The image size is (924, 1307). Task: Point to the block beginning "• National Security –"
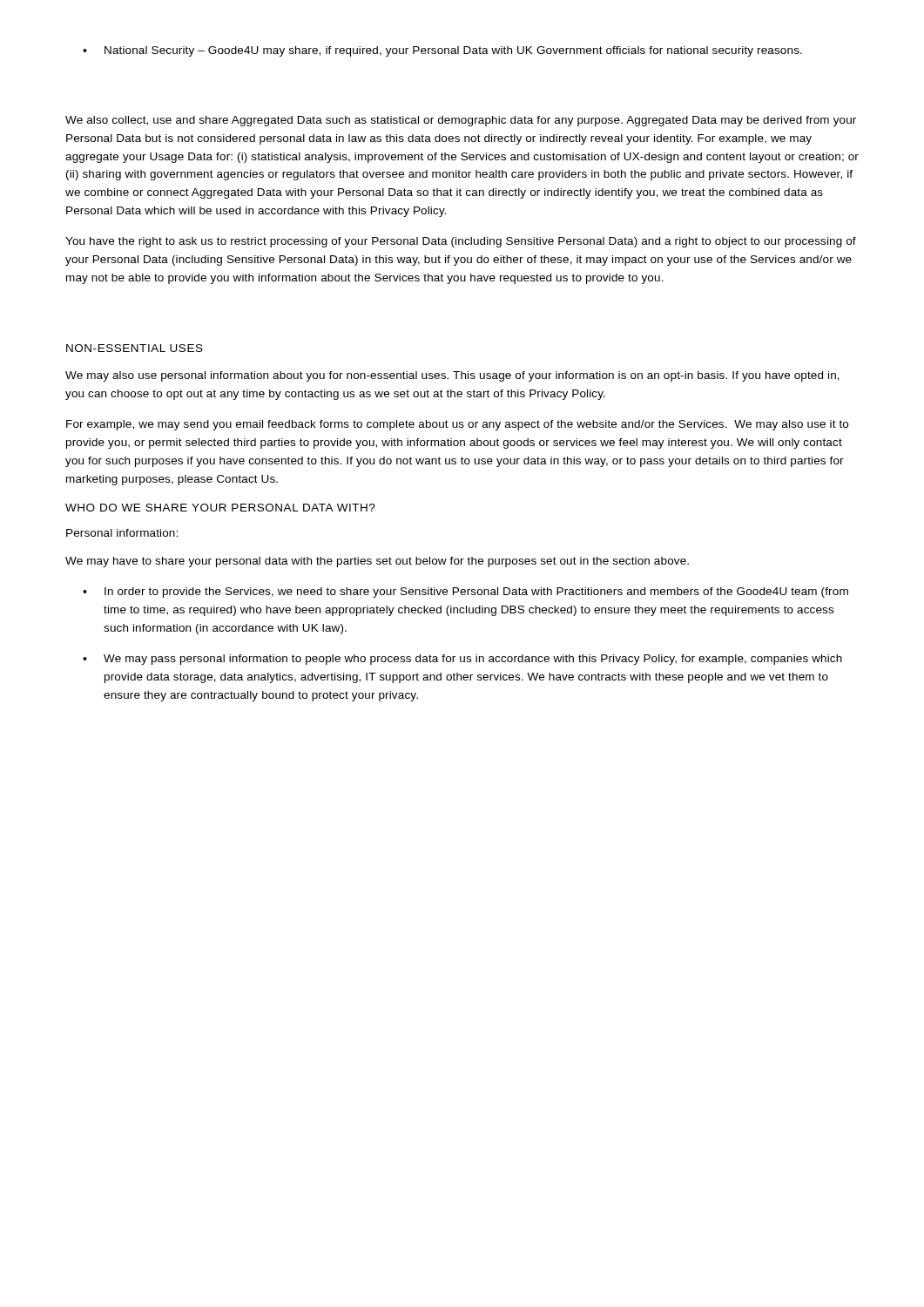coord(471,51)
